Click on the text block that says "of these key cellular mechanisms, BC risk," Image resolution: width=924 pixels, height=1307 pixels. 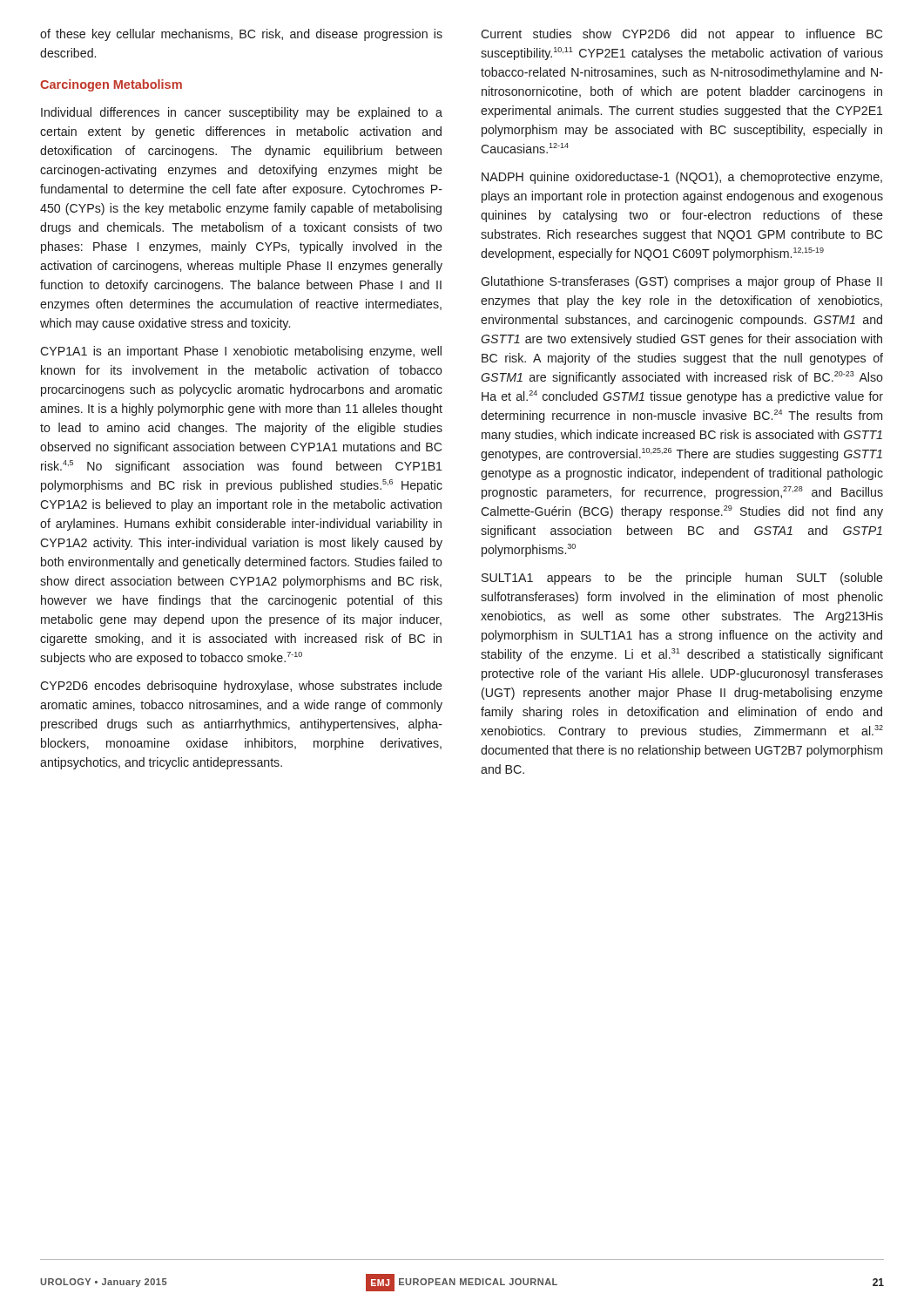pos(241,44)
